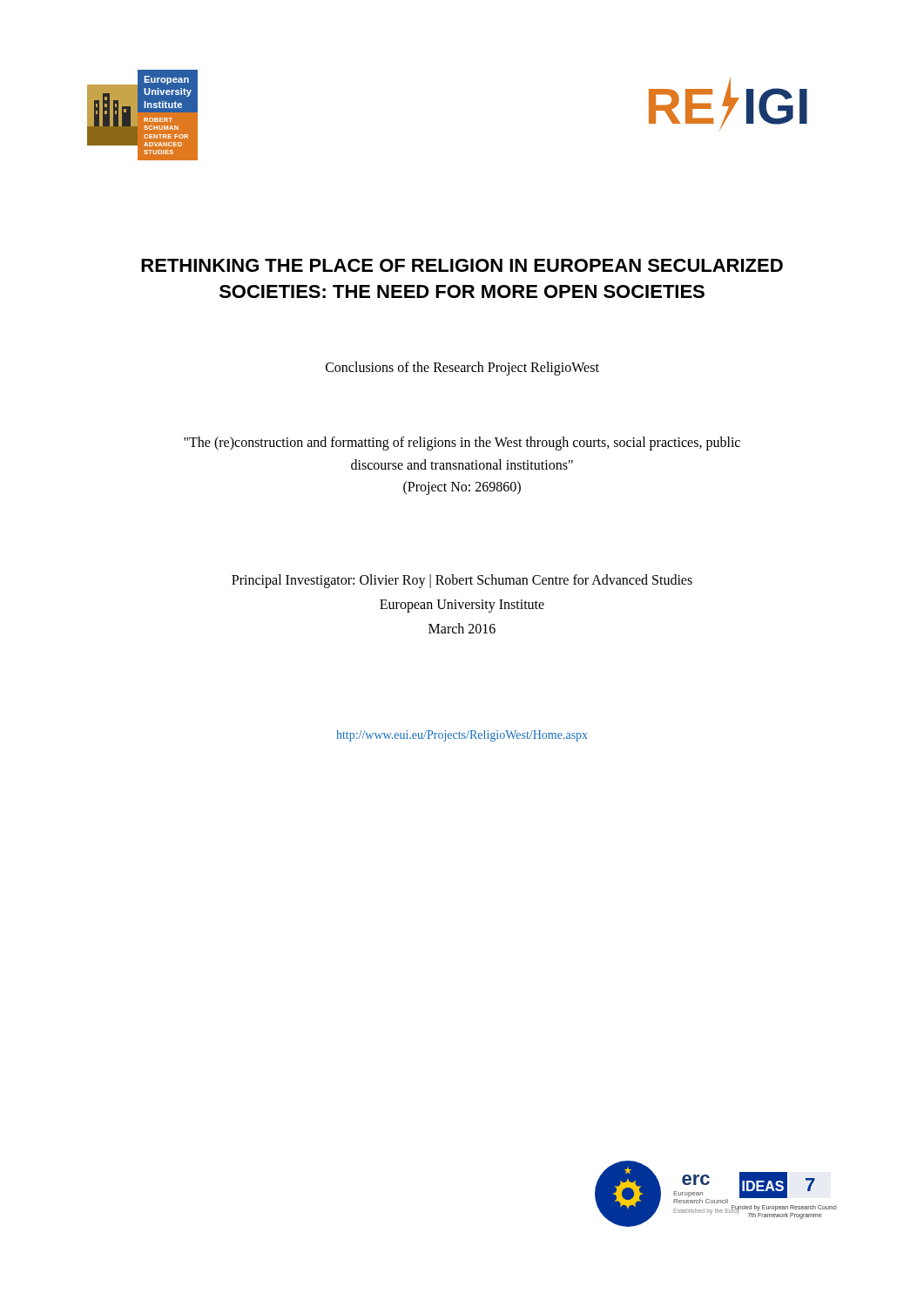Viewport: 924px width, 1307px height.
Task: Point to the text starting "Principal Investigator: Olivier Roy | Robert"
Action: 462,604
